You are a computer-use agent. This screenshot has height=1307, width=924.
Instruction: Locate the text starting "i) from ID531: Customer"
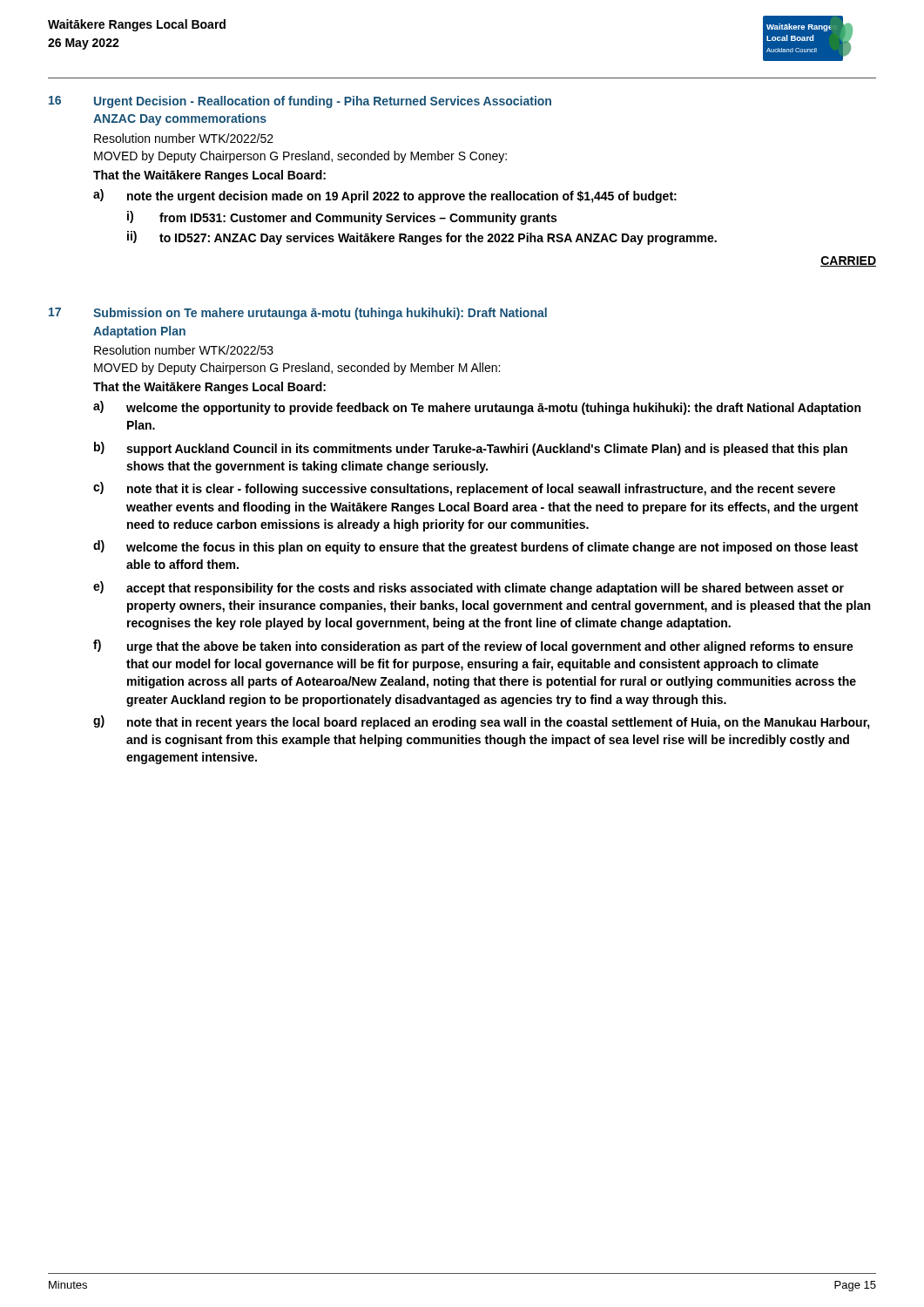click(x=342, y=218)
